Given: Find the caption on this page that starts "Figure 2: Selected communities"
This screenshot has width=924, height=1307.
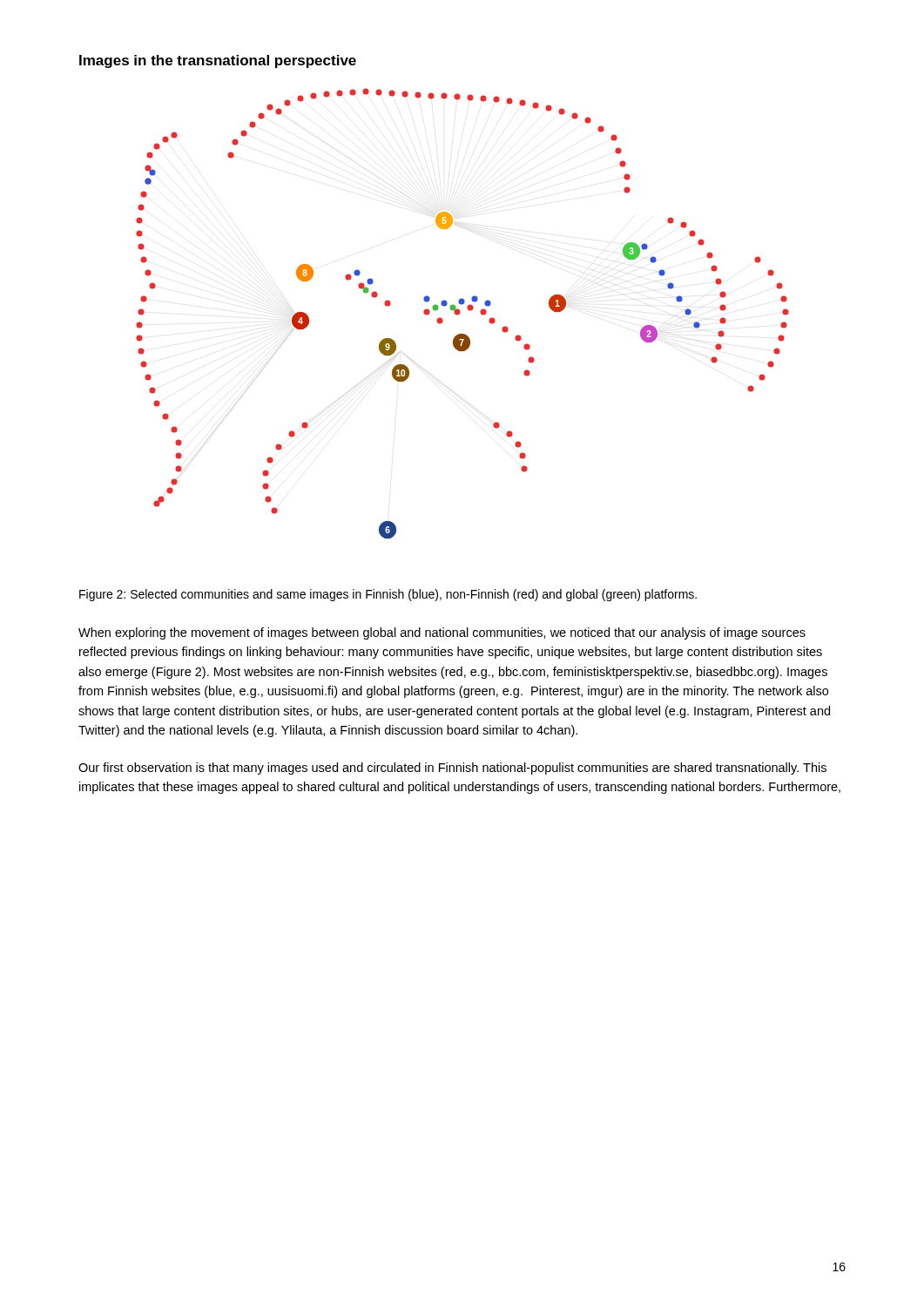Looking at the screenshot, I should [x=388, y=594].
